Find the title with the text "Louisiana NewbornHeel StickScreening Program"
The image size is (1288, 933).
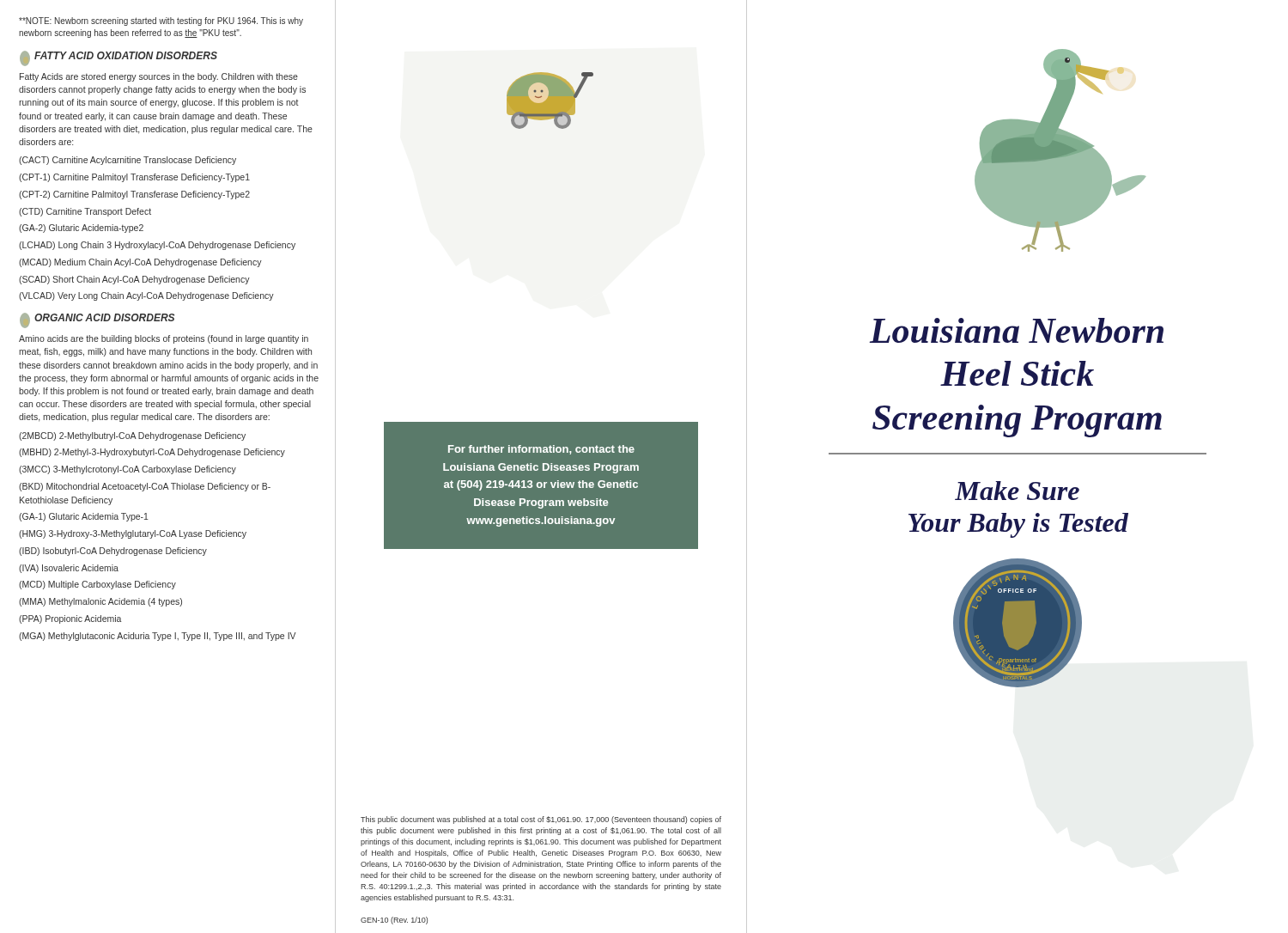(1018, 374)
